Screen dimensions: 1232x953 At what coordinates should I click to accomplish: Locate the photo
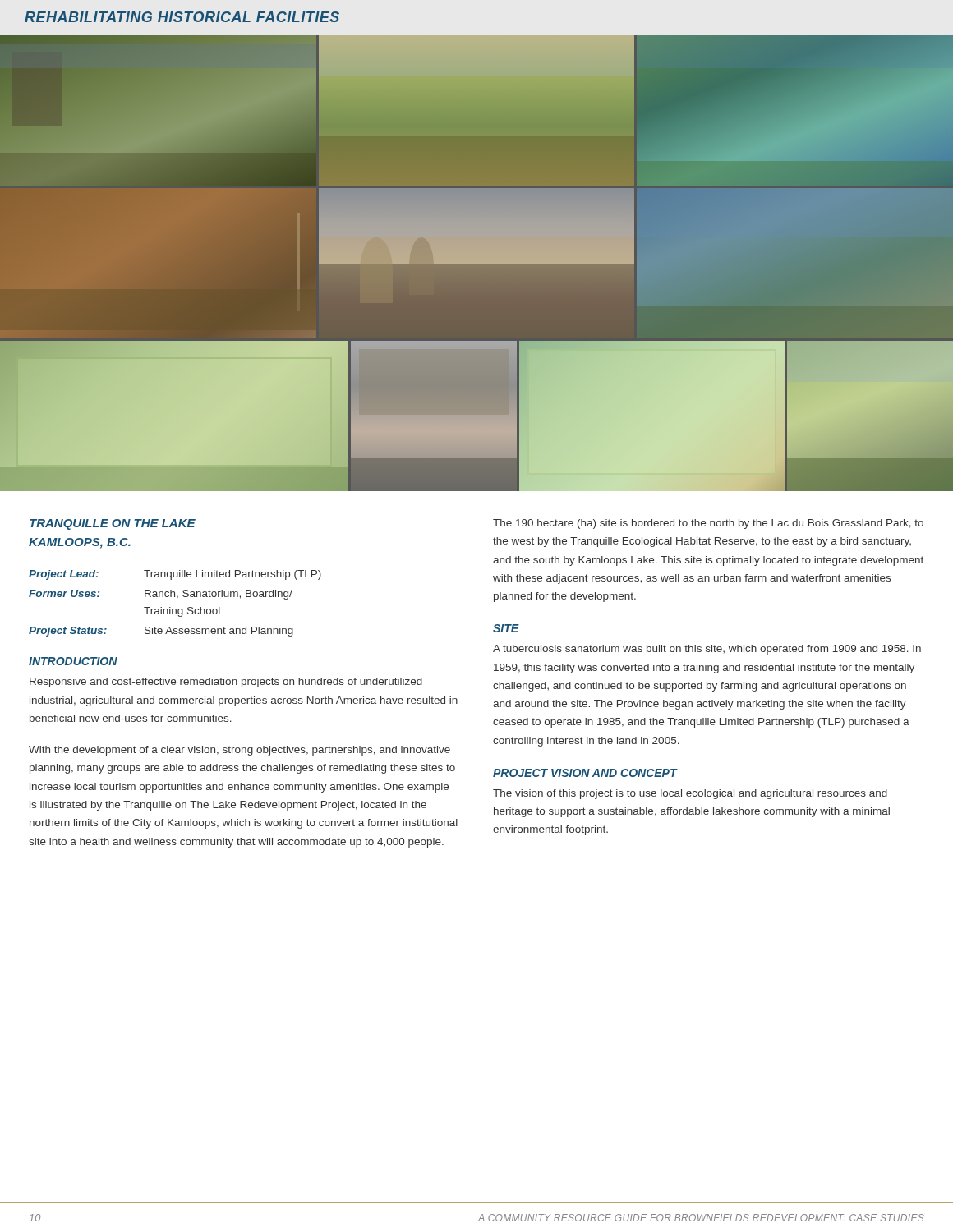coord(476,263)
